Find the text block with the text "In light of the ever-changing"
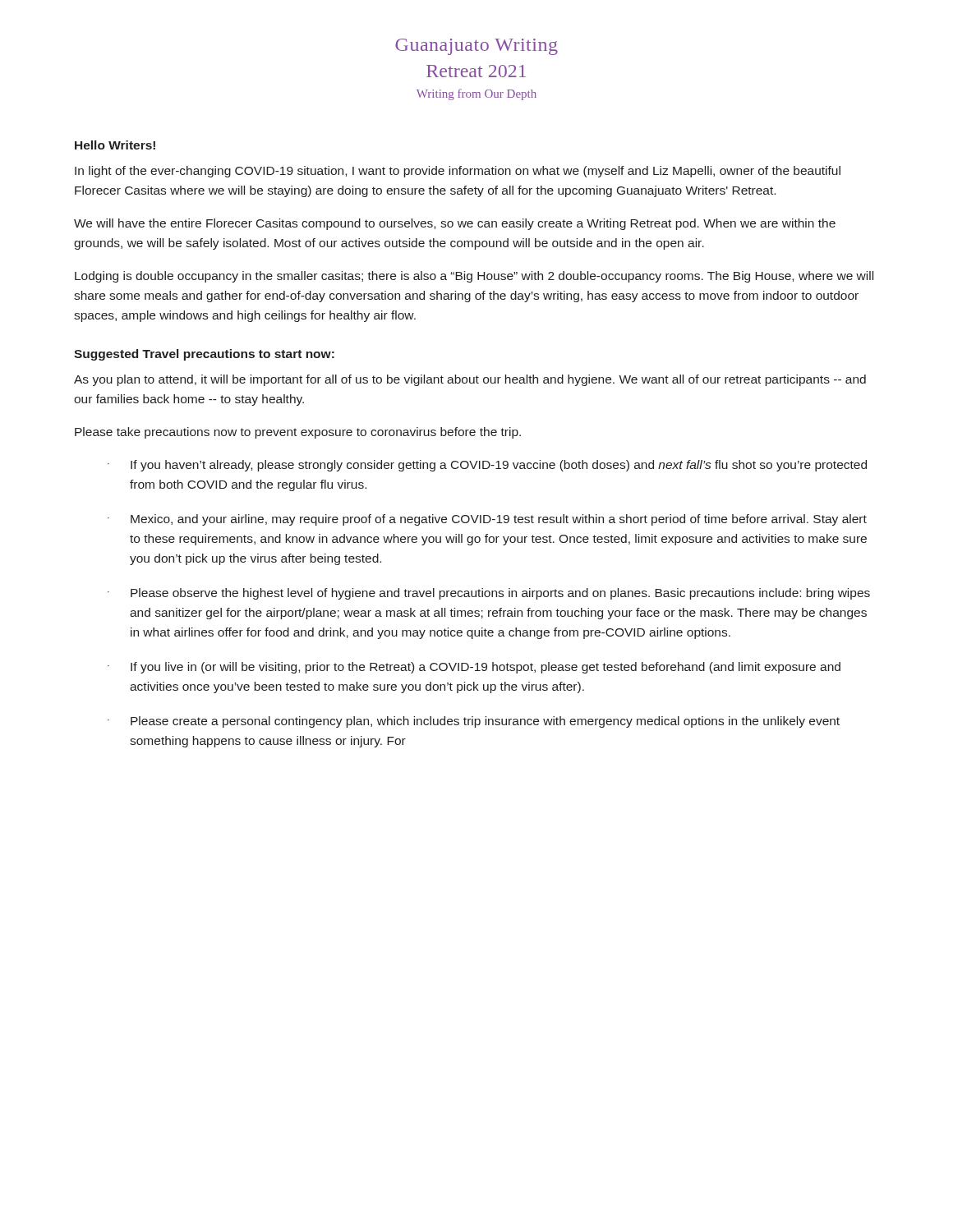Image resolution: width=953 pixels, height=1232 pixels. tap(458, 180)
